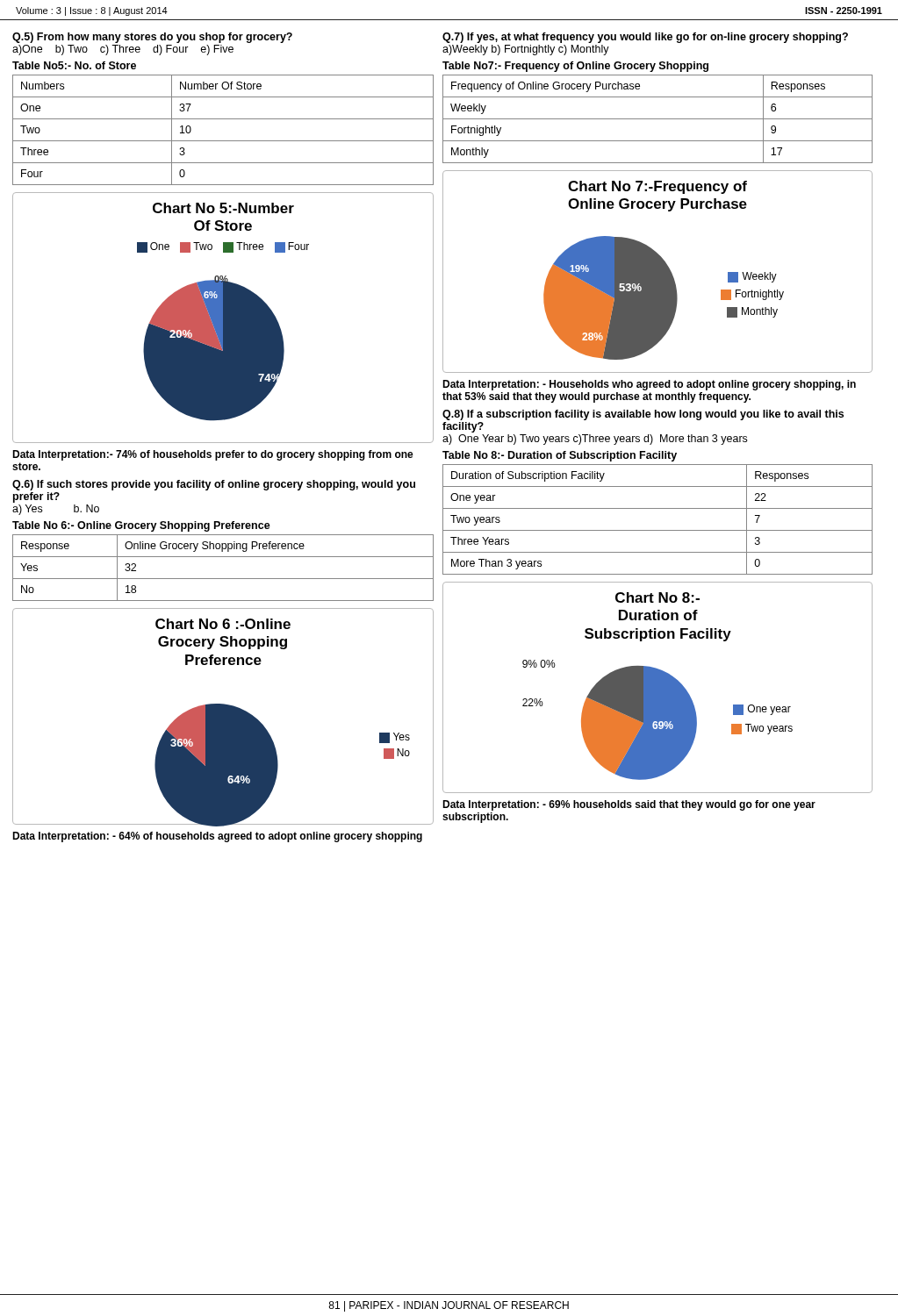Find the section header containing "Q.8) If a subscription facility is available how"

click(643, 426)
